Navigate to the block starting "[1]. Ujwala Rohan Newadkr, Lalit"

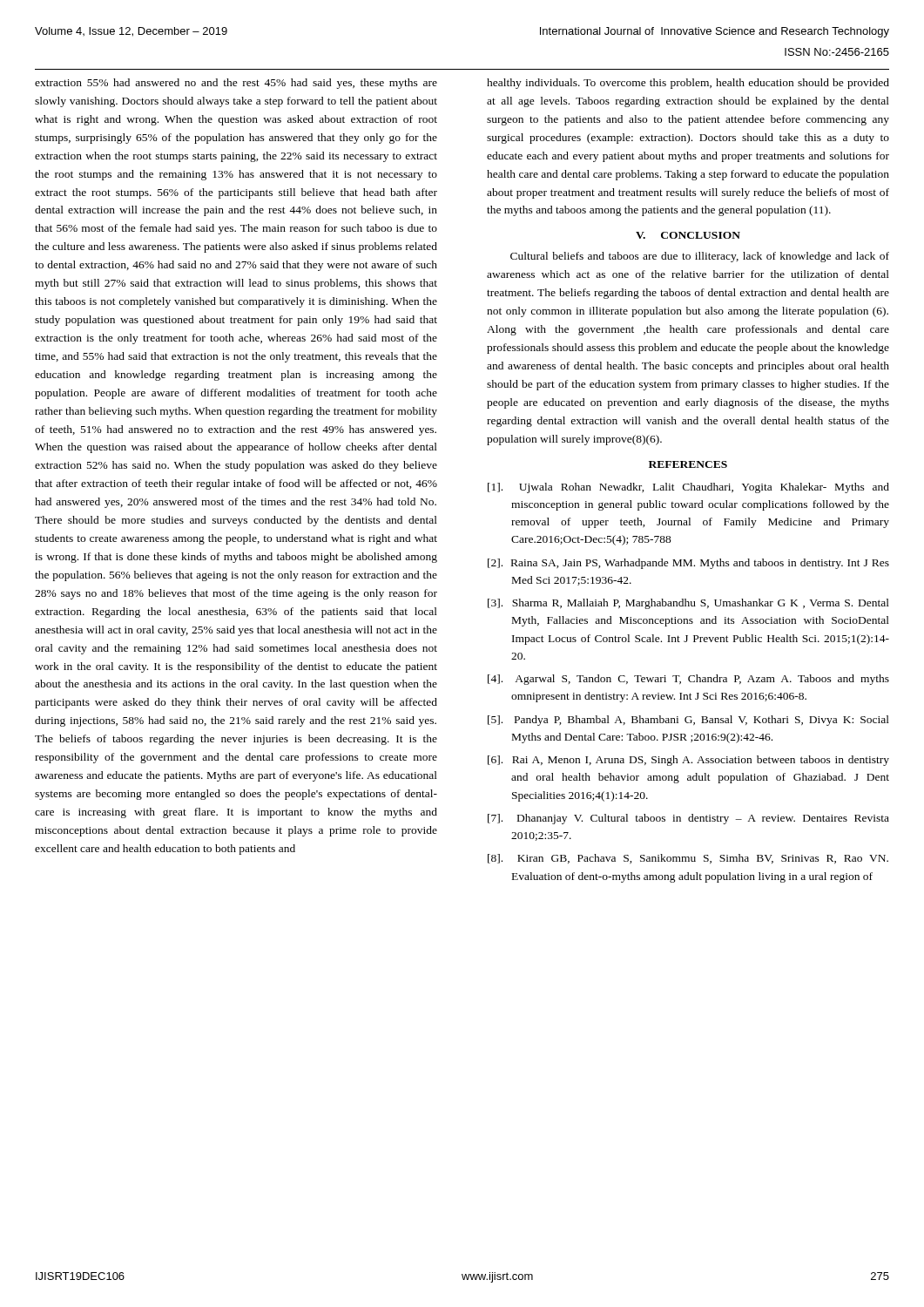click(x=688, y=513)
